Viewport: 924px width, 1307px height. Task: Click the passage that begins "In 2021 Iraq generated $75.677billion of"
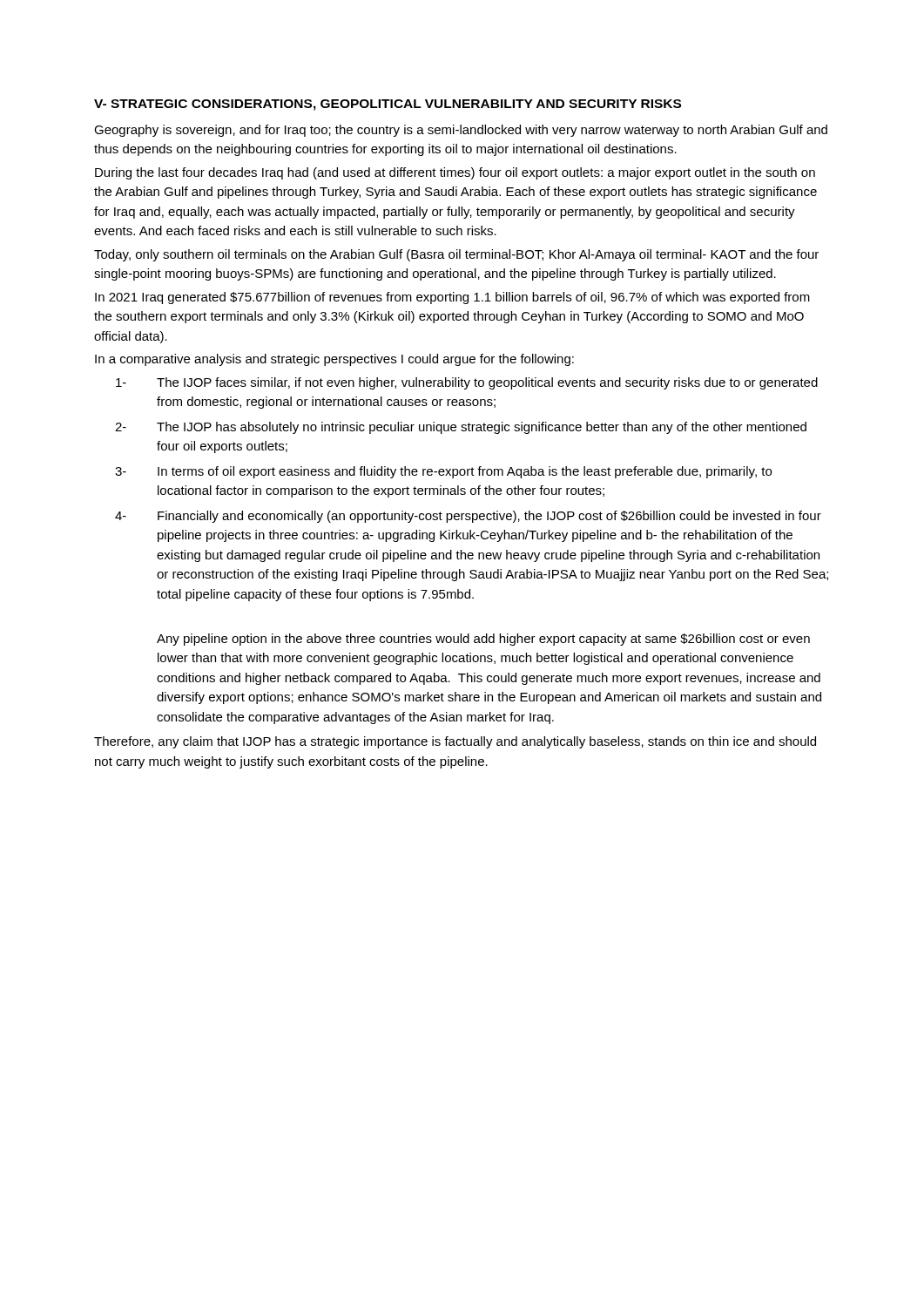(452, 316)
